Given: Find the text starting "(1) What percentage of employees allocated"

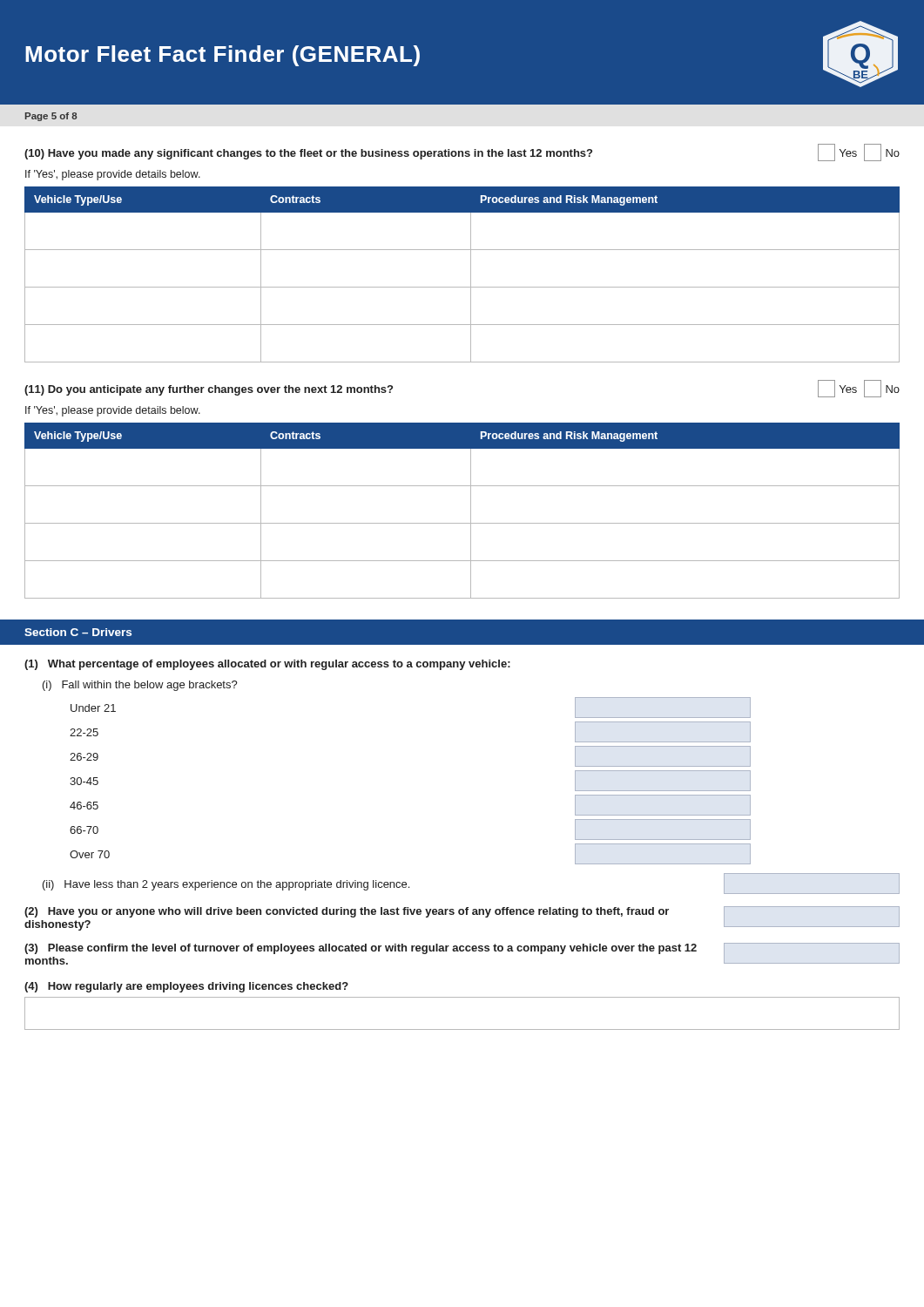Looking at the screenshot, I should tap(268, 664).
